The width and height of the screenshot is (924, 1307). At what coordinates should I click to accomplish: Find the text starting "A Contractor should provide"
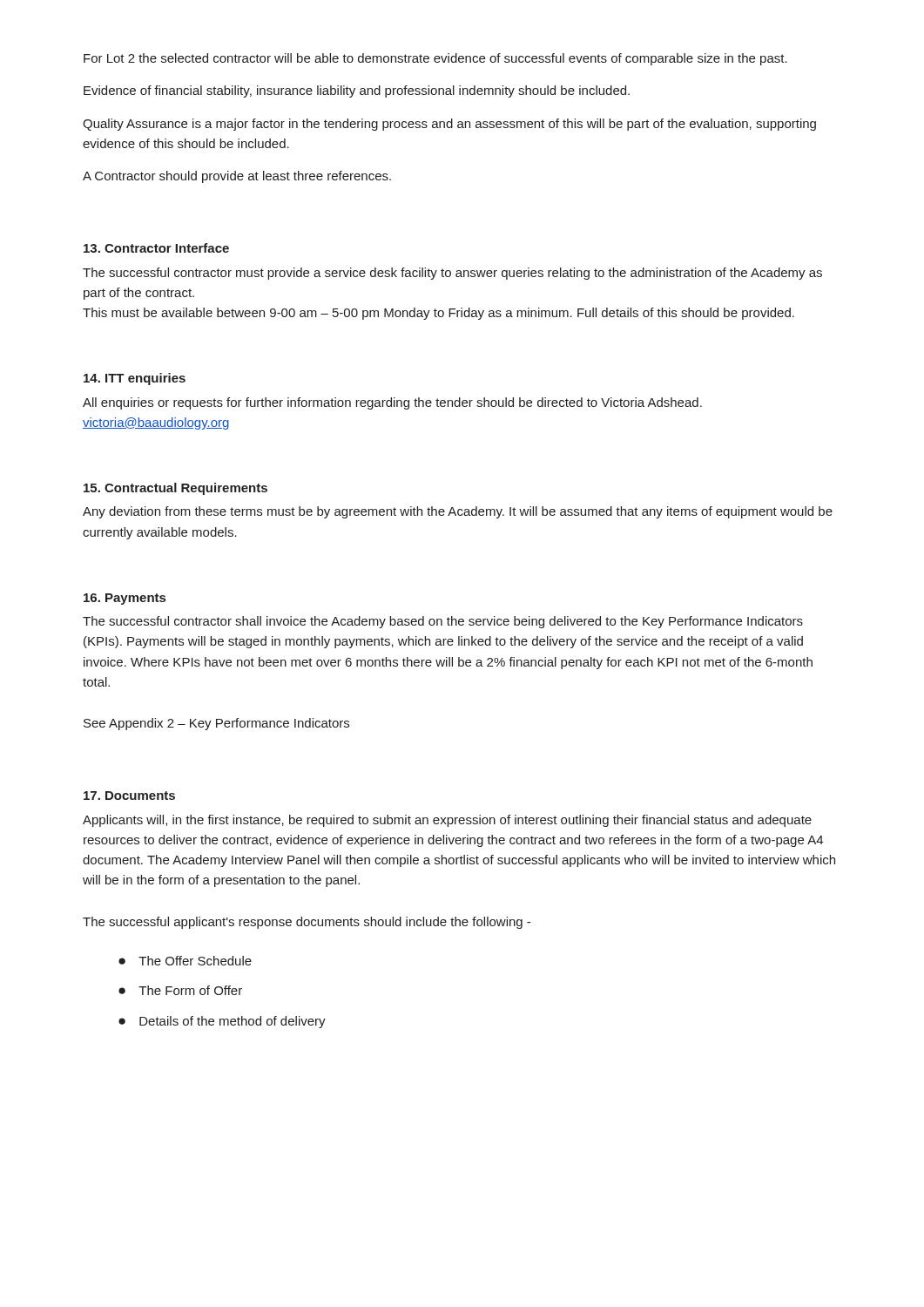[237, 176]
